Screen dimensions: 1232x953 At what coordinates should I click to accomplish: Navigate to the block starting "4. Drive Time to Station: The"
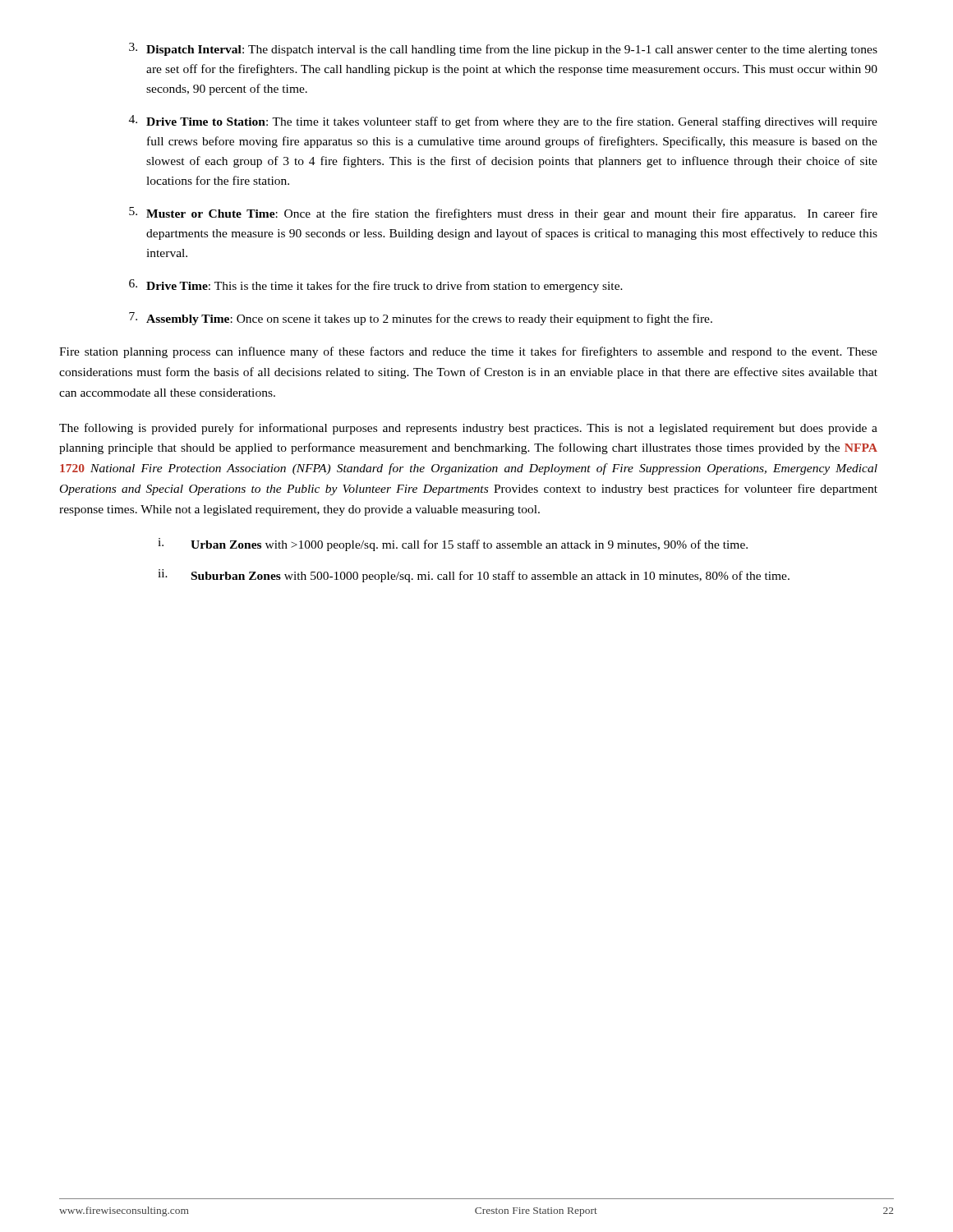coord(493,151)
